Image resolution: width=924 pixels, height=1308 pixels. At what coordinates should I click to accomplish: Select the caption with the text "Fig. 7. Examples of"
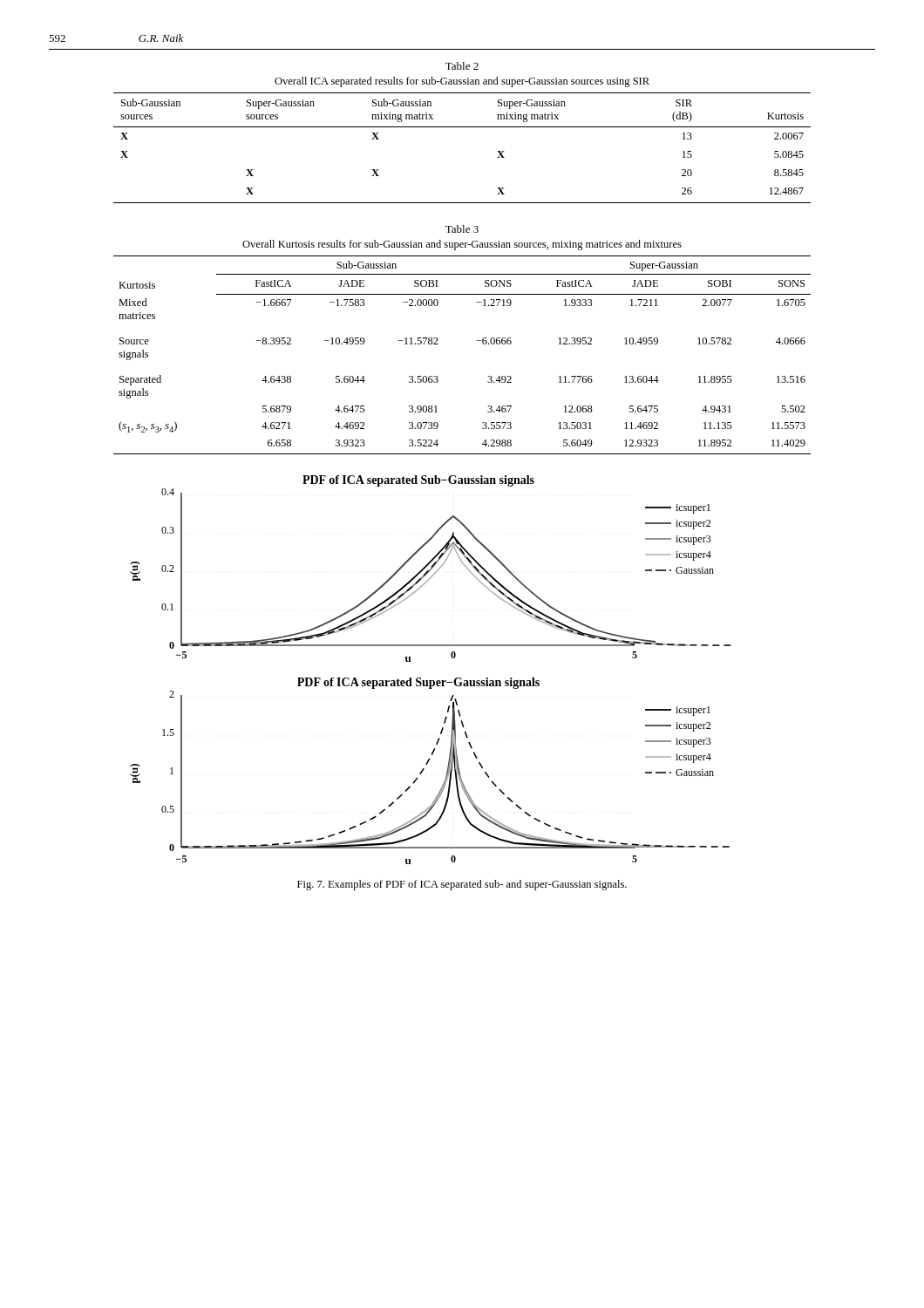[x=462, y=884]
